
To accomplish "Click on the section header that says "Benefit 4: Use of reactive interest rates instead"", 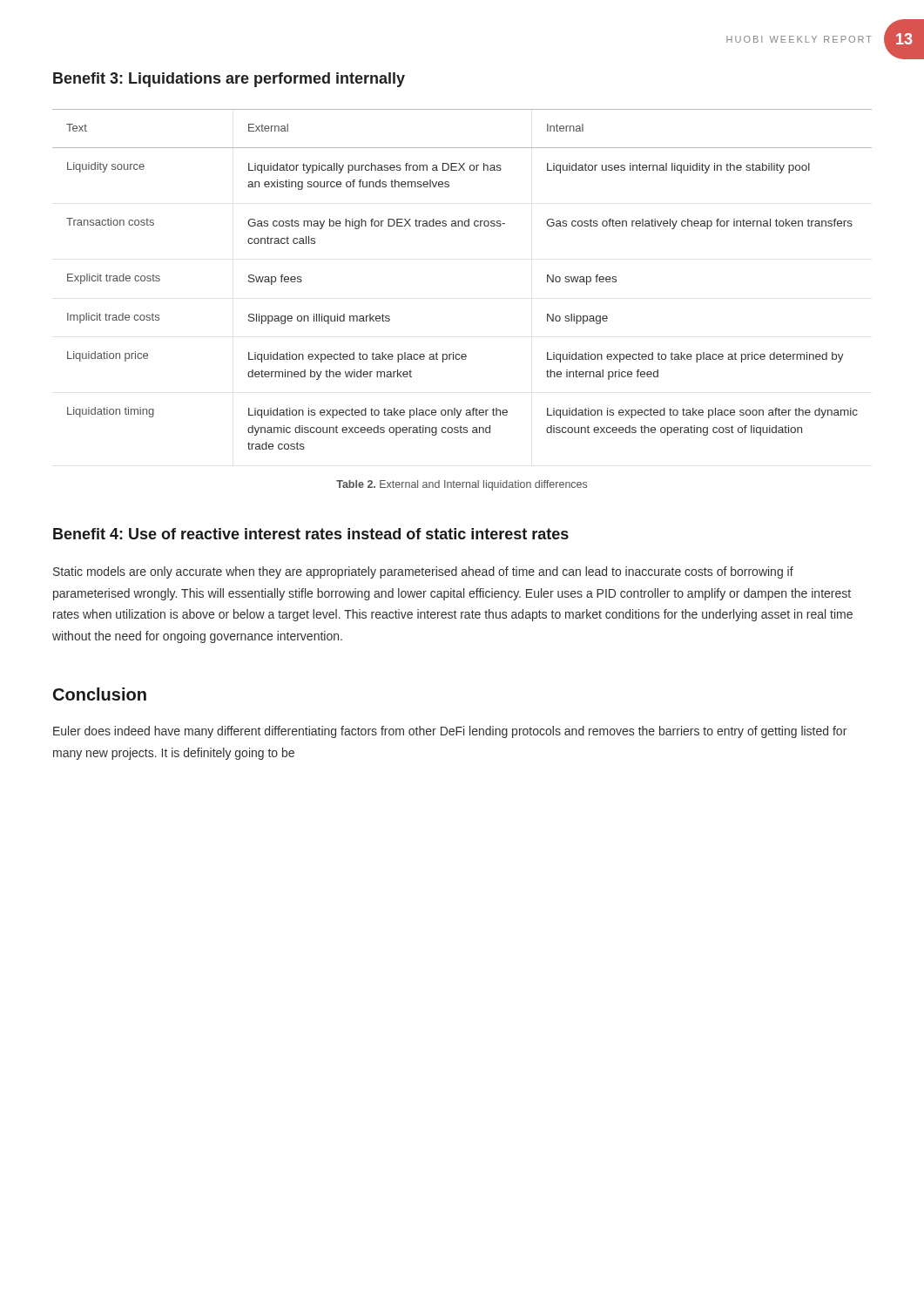I will click(311, 534).
